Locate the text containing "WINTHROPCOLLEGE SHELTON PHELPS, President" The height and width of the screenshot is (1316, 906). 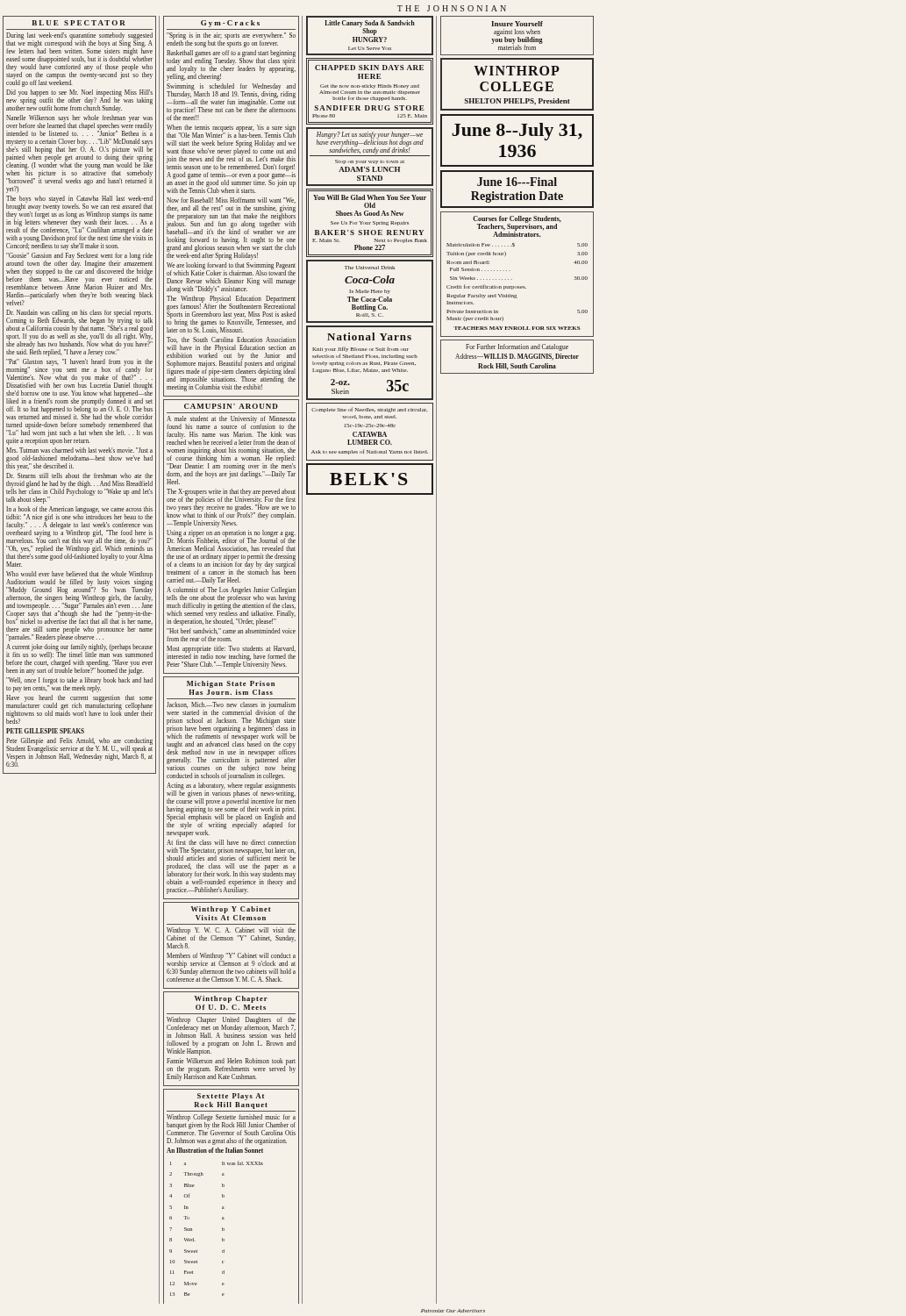pos(517,84)
